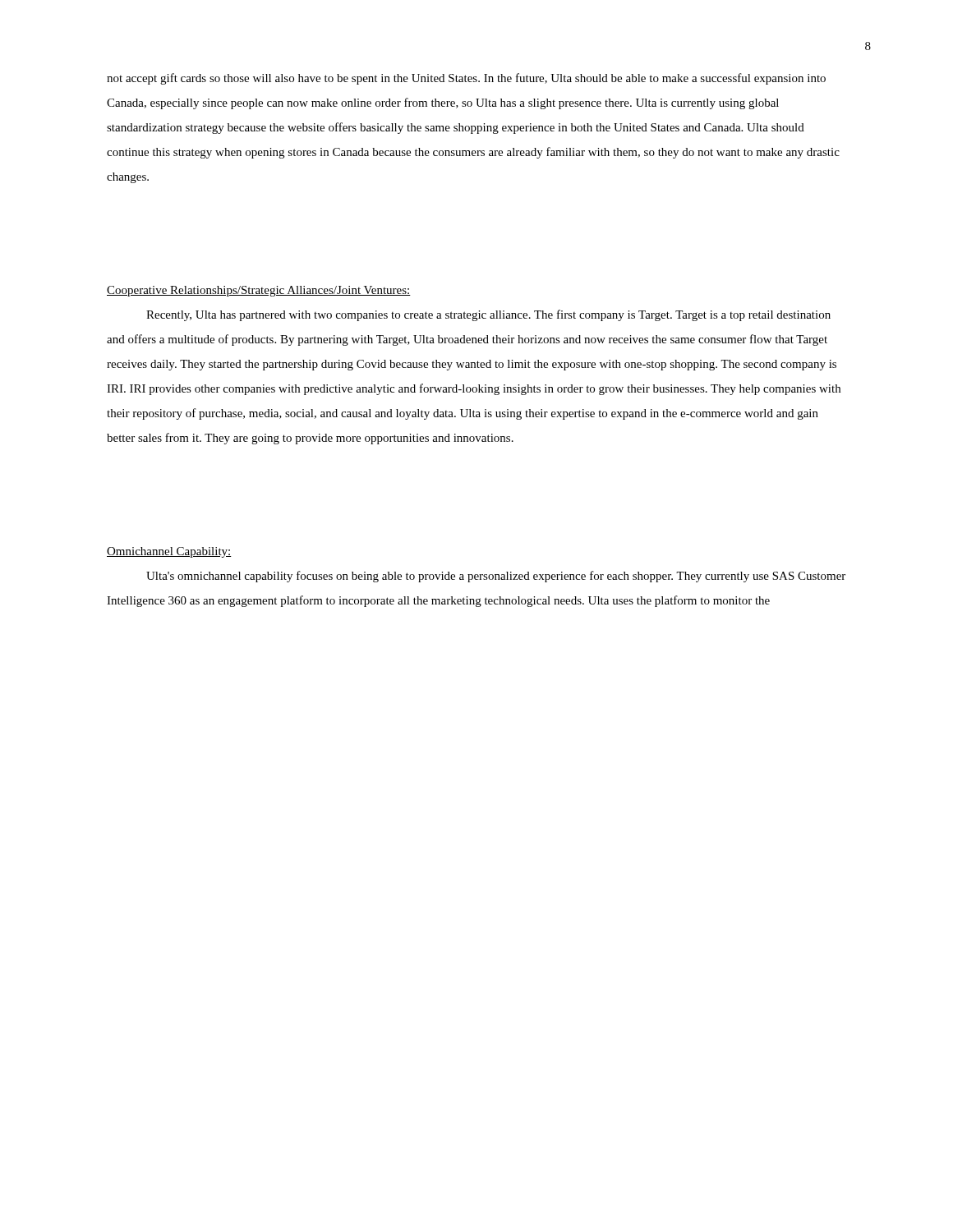Find the passage starting "Ulta's omnichannel capability focuses on"

pyautogui.click(x=476, y=588)
